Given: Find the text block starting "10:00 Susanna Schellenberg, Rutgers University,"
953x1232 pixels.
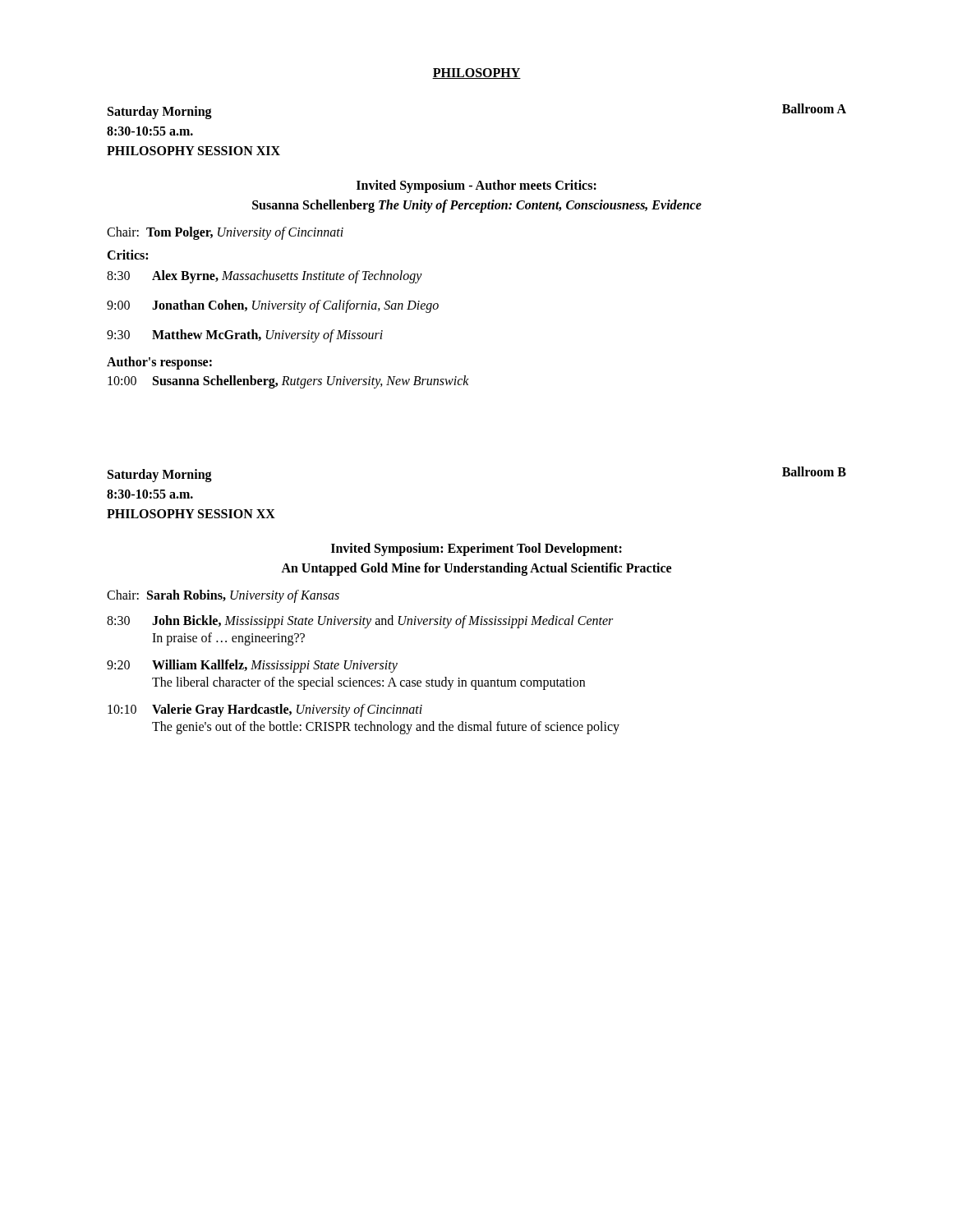Looking at the screenshot, I should [x=288, y=381].
